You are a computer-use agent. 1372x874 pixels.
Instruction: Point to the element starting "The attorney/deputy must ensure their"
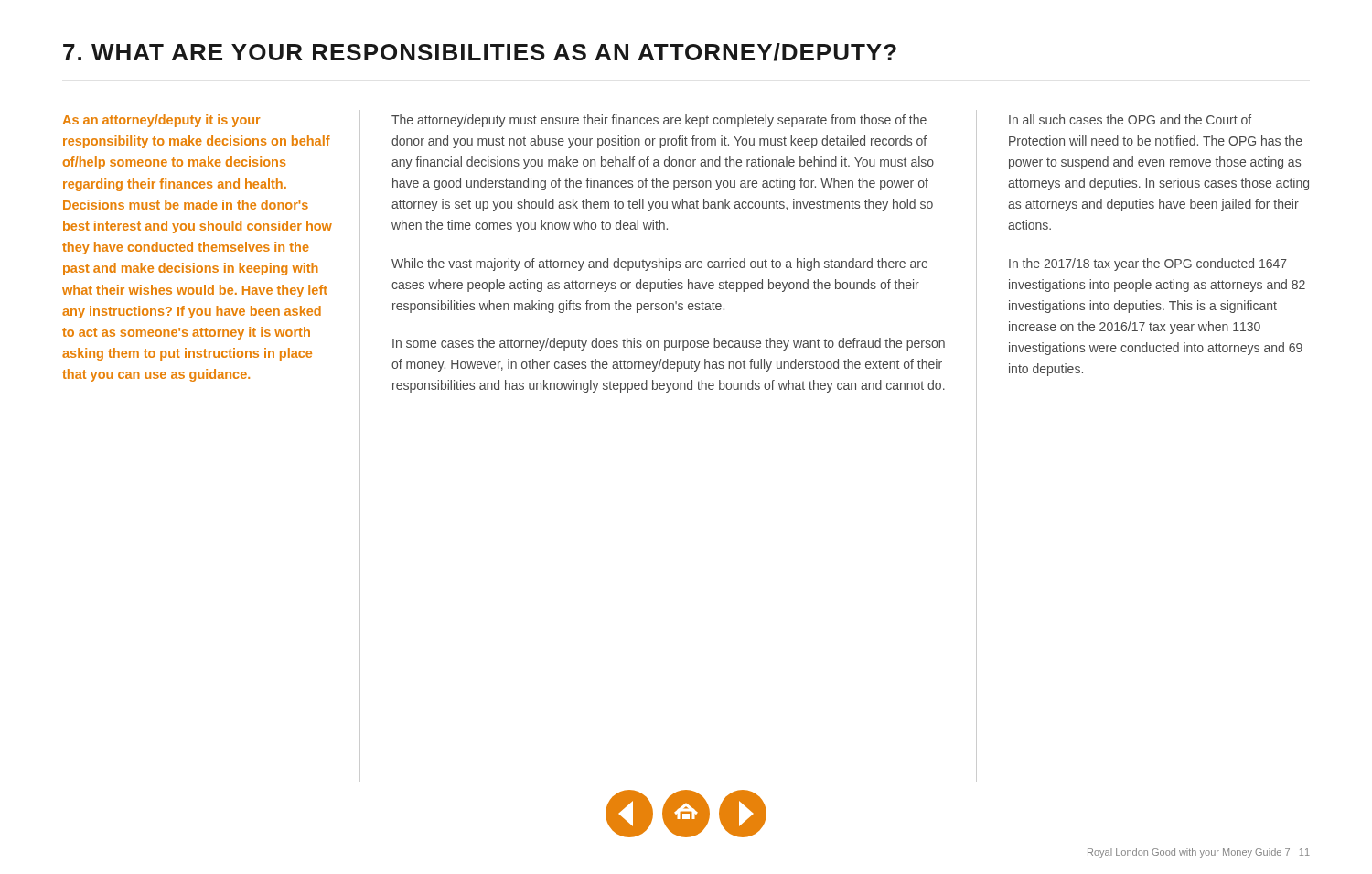coord(663,173)
